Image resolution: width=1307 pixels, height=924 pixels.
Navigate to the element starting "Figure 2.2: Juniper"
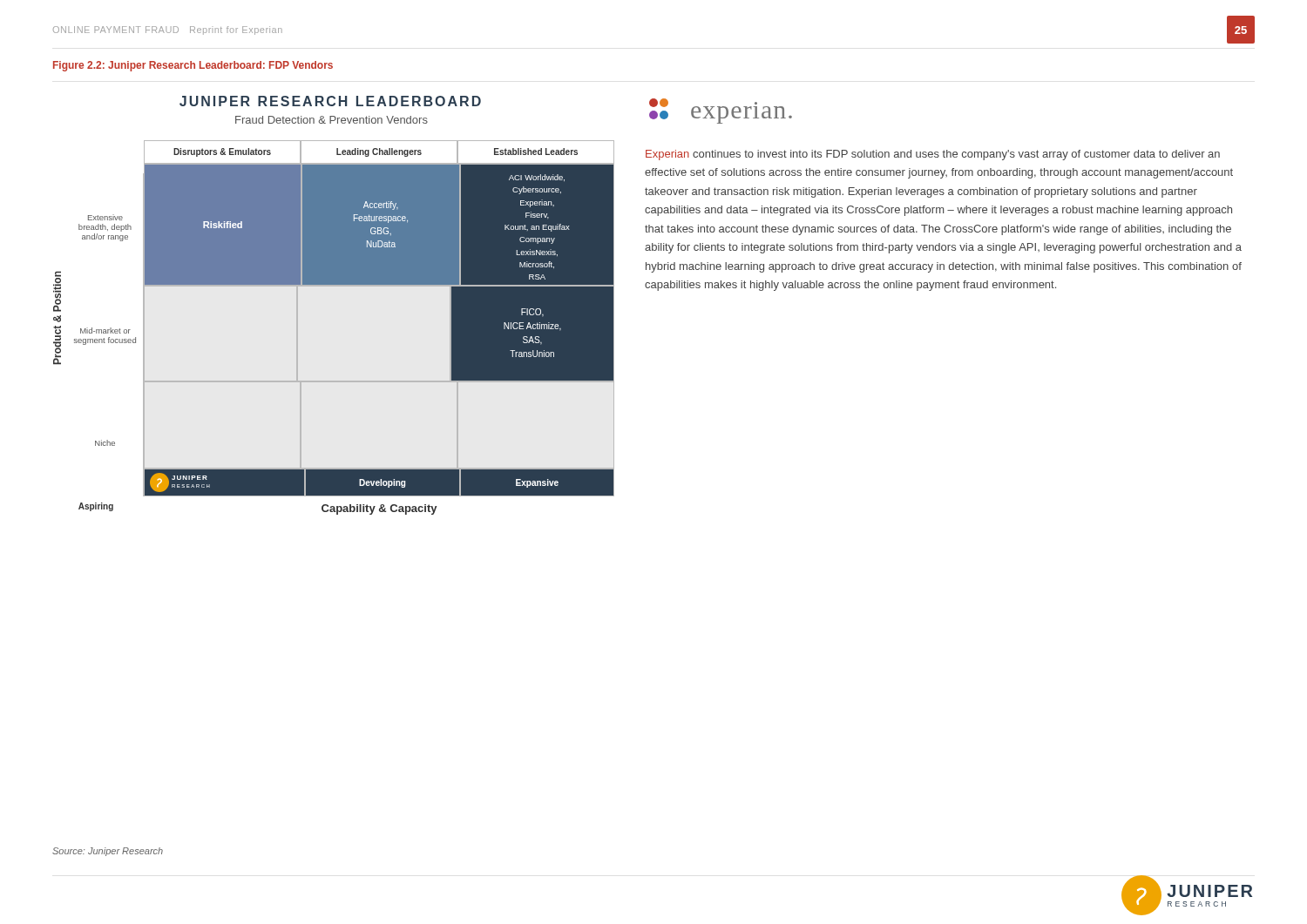pyautogui.click(x=193, y=65)
